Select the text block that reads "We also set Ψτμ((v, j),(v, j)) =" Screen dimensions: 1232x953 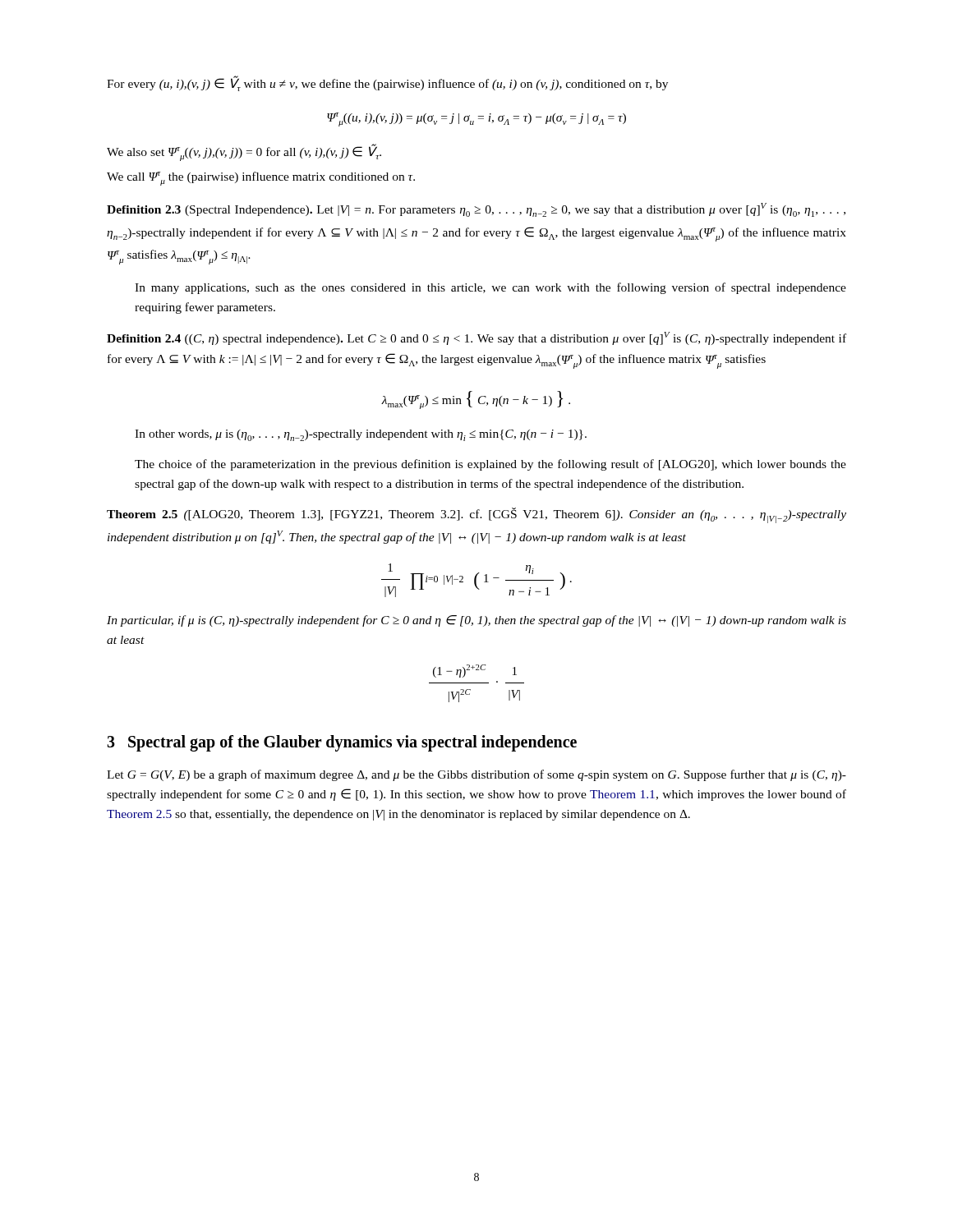pos(244,152)
